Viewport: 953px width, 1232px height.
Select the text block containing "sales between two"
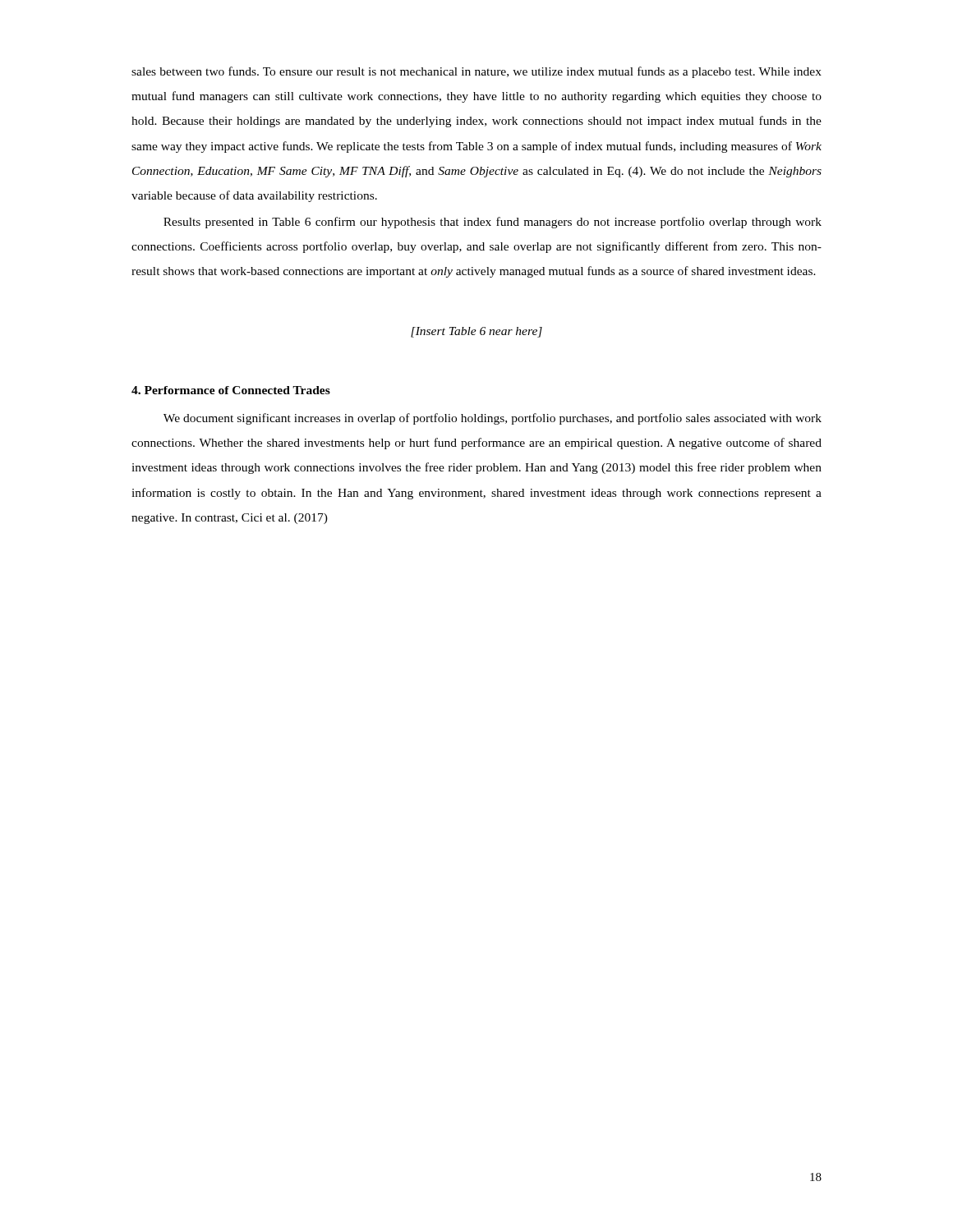click(476, 133)
